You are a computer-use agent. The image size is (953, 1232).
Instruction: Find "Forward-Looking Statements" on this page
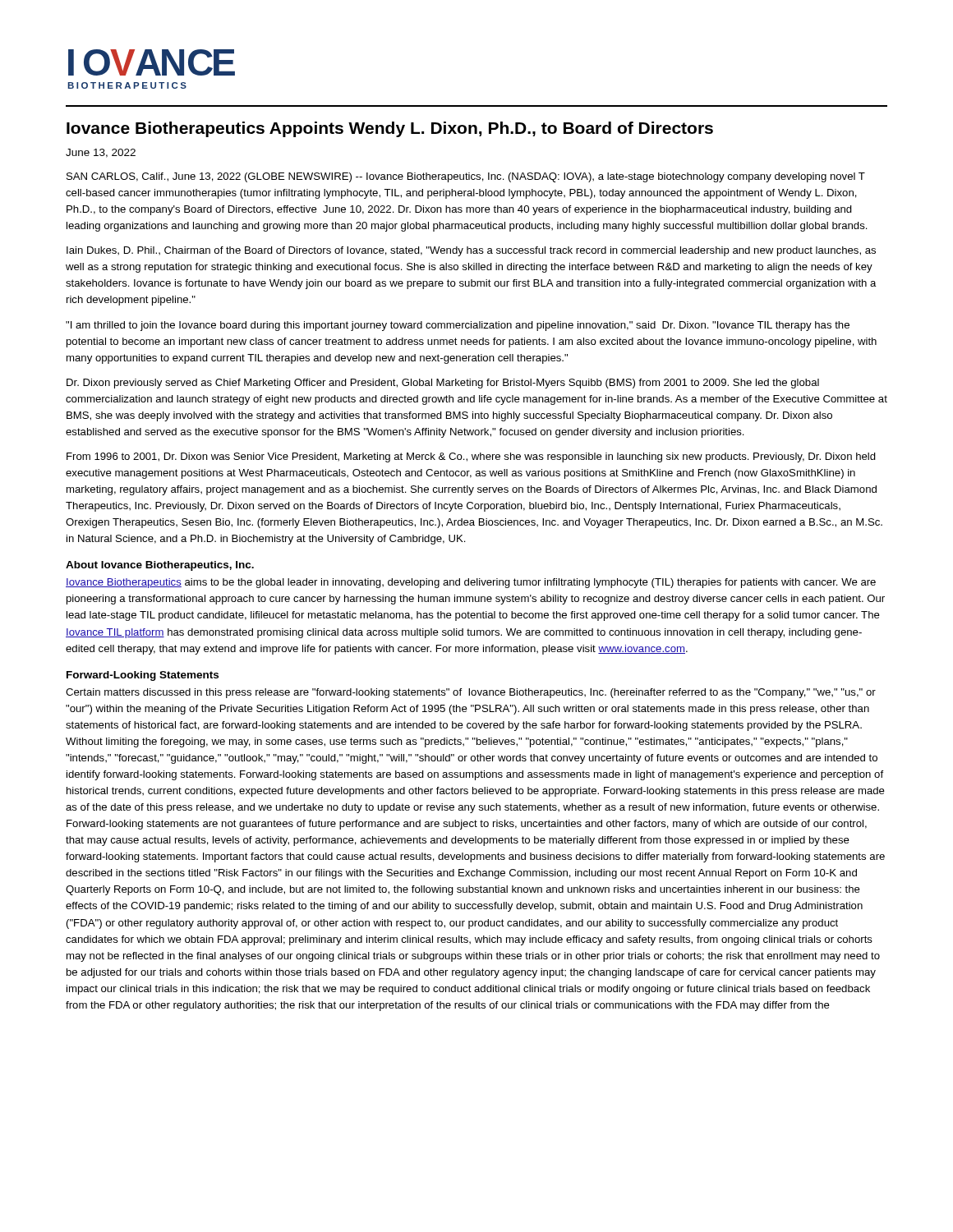pos(142,674)
